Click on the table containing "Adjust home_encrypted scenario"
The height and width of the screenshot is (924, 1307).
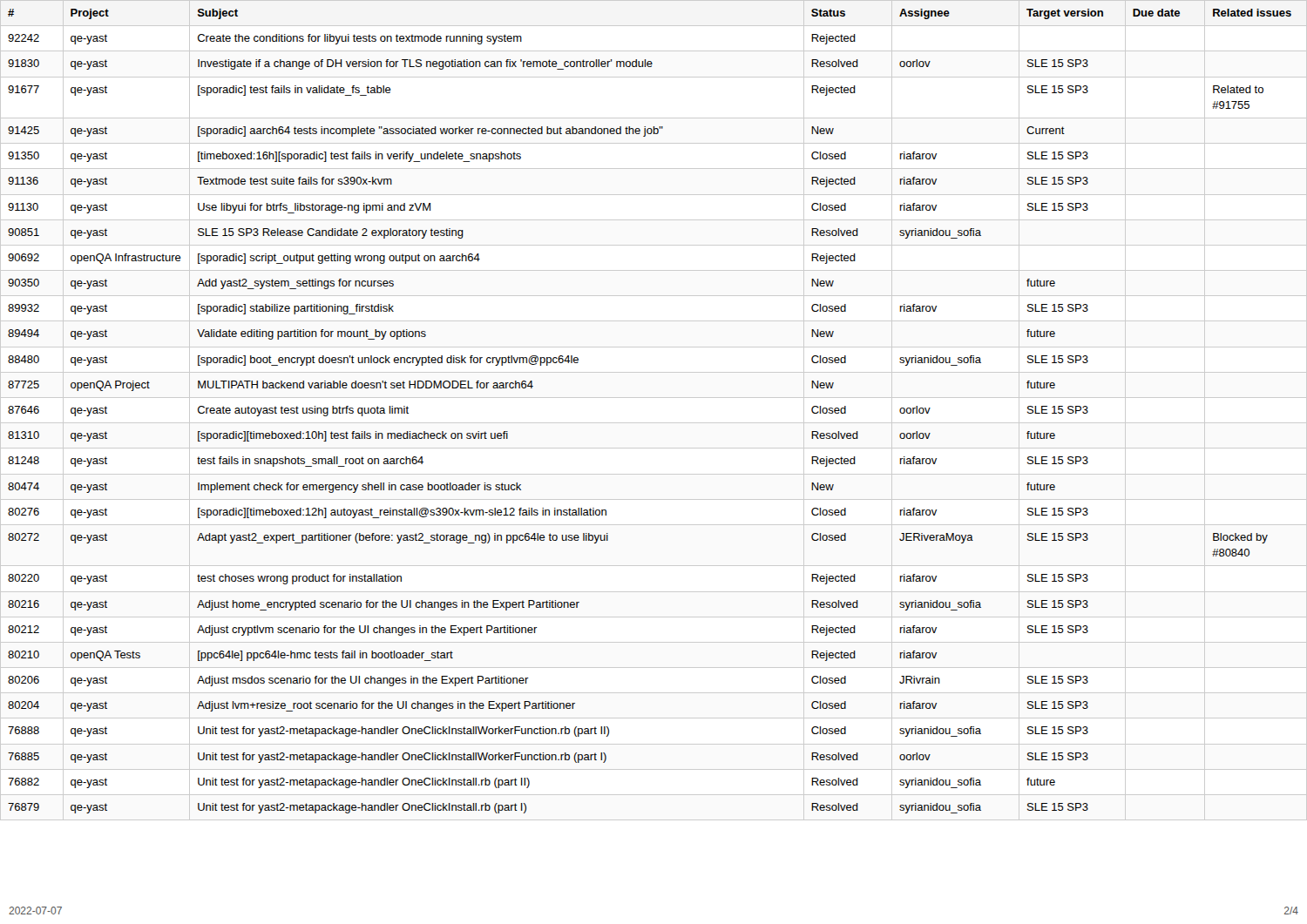[654, 410]
